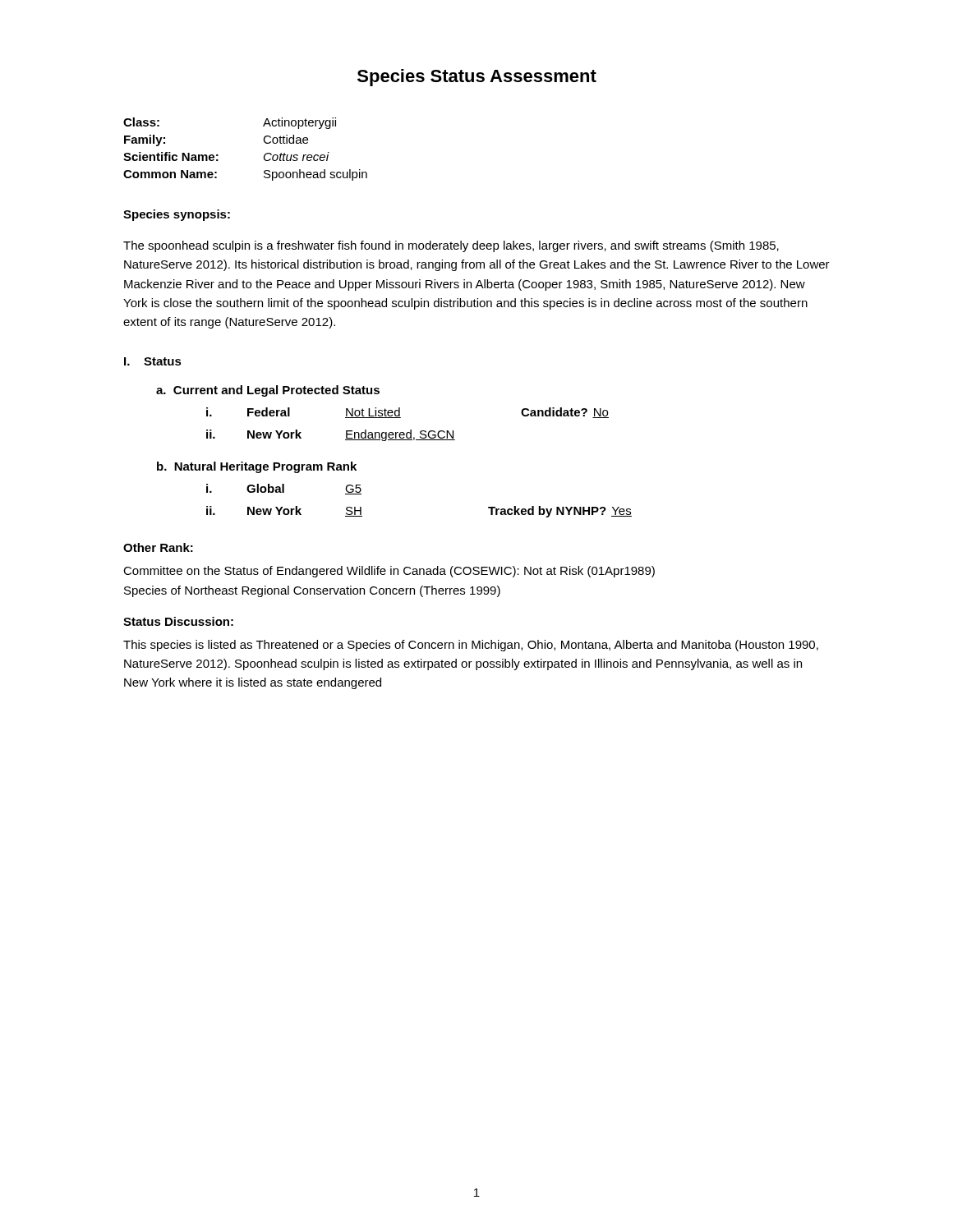Click where it says "Other Rank:"
This screenshot has width=953, height=1232.
point(158,548)
